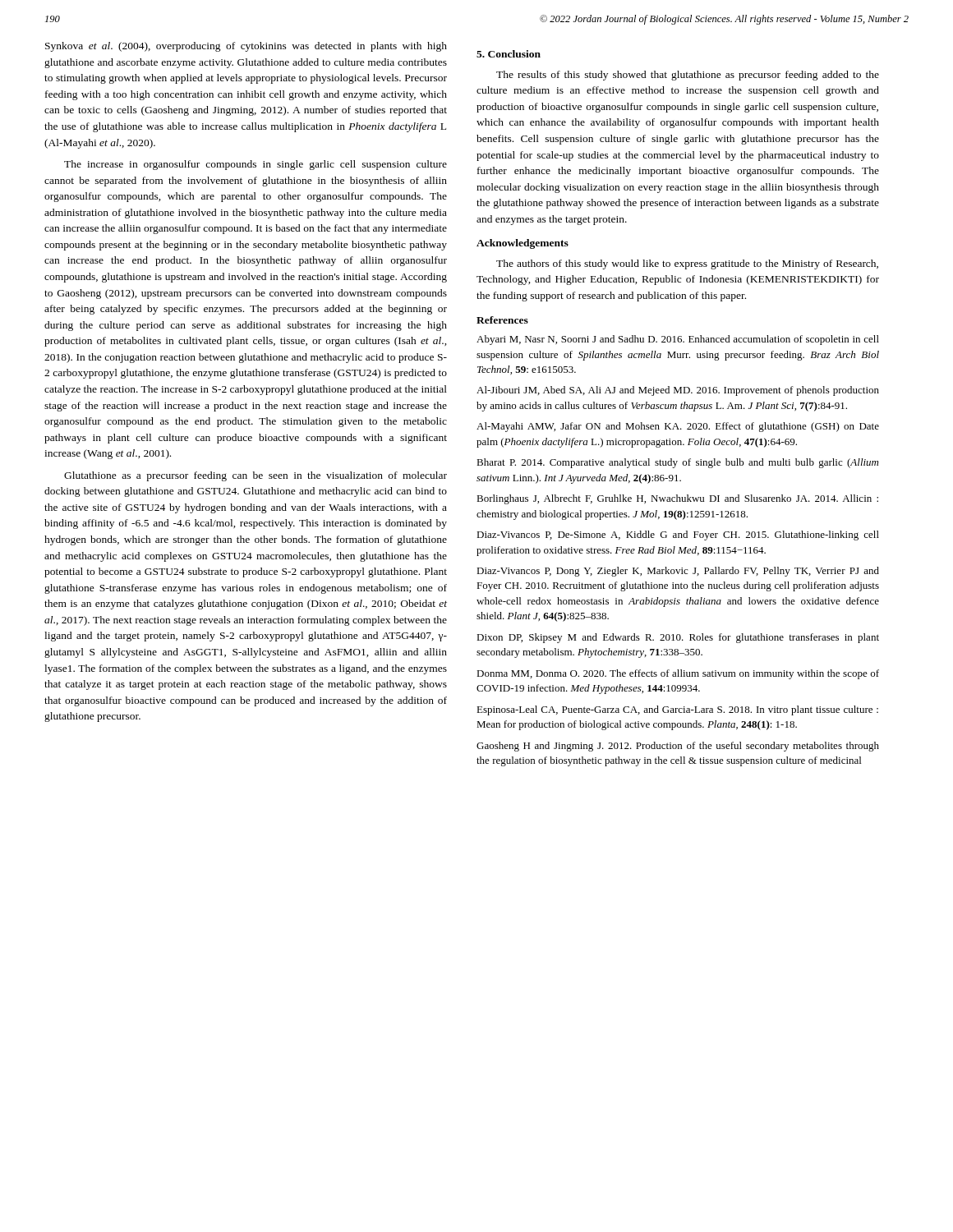
Task: Point to the block starting "The increase in organosulfur compounds"
Action: (x=246, y=309)
